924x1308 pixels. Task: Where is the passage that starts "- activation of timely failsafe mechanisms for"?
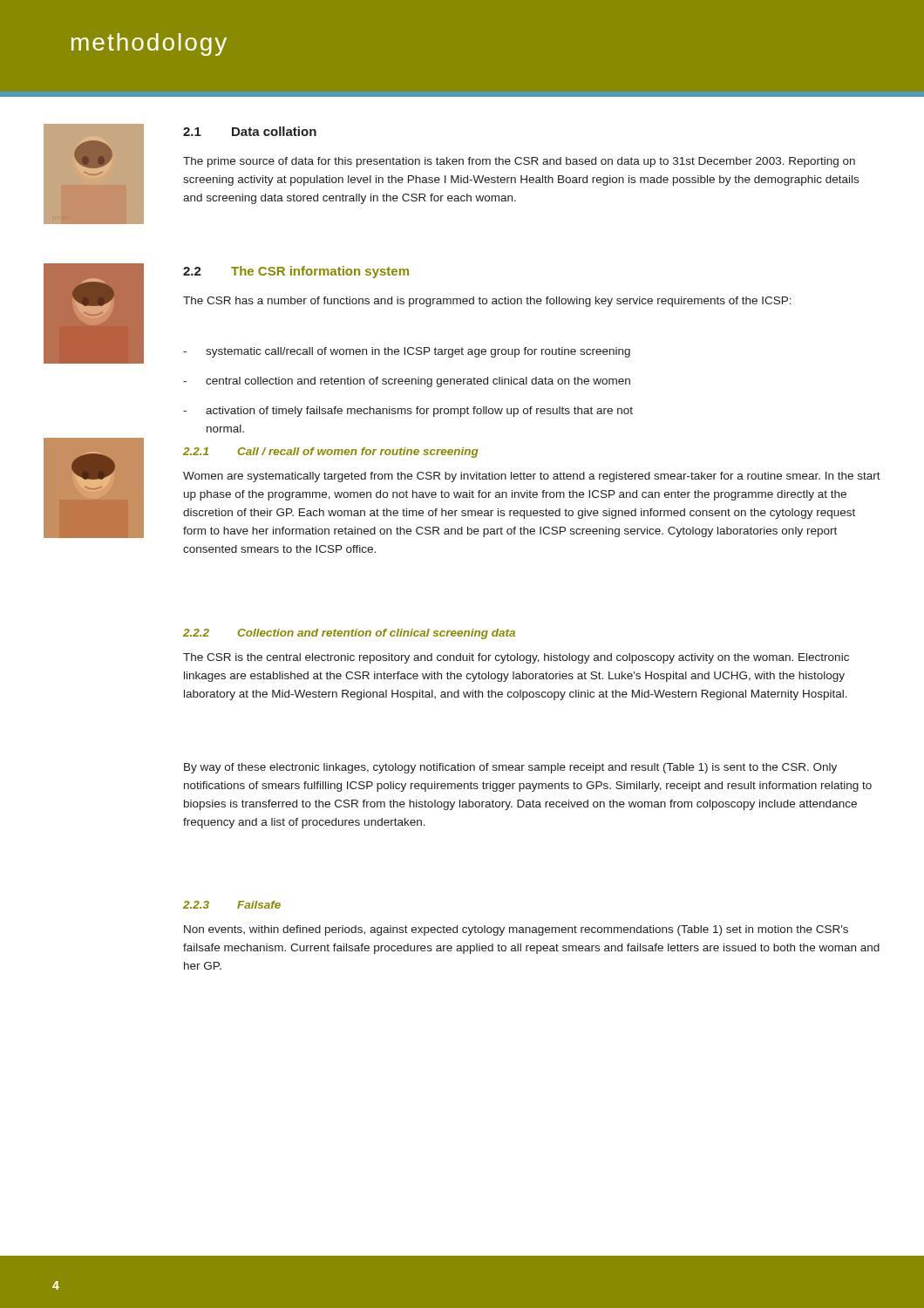pos(408,420)
